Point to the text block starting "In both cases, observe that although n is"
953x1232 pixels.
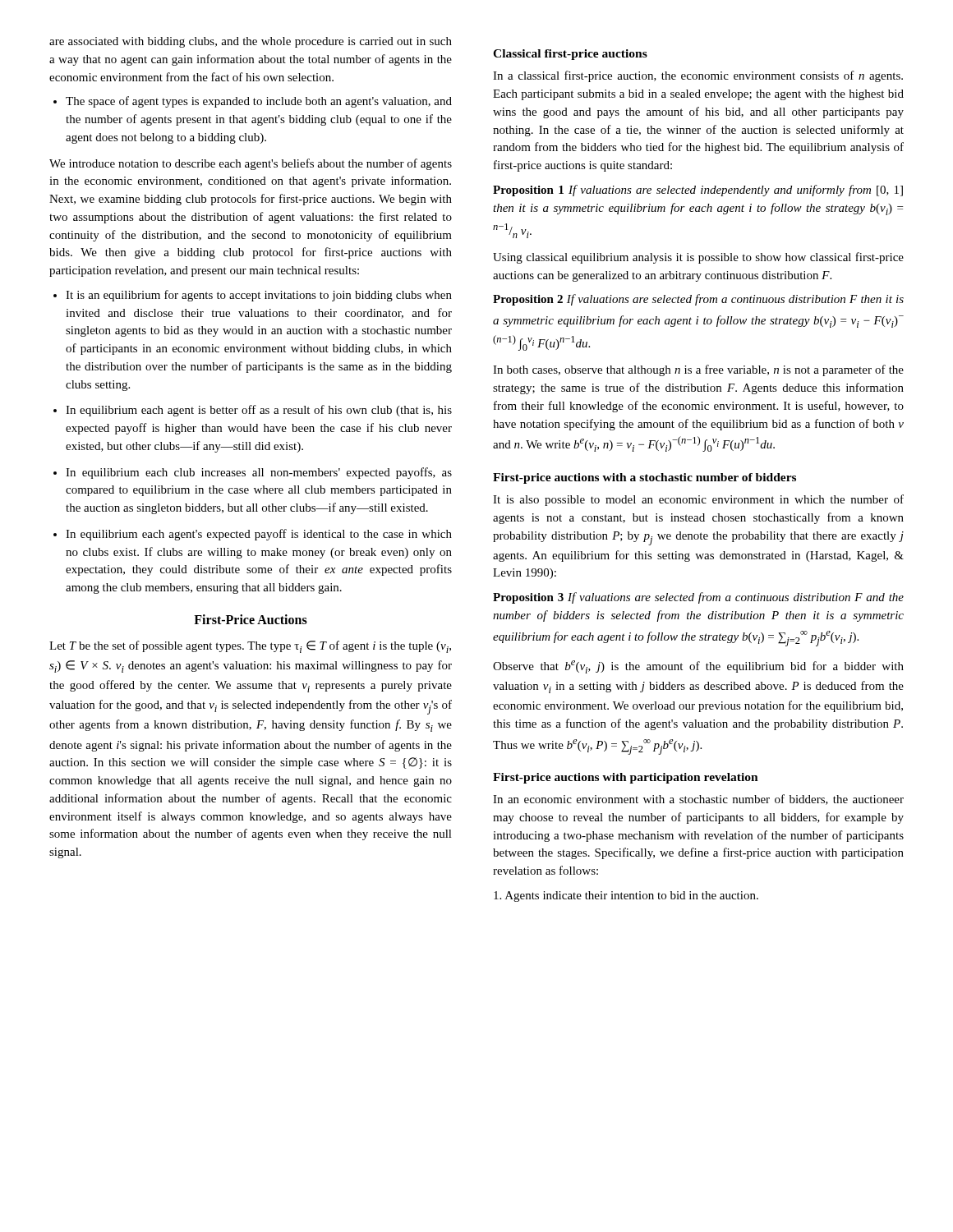(698, 409)
